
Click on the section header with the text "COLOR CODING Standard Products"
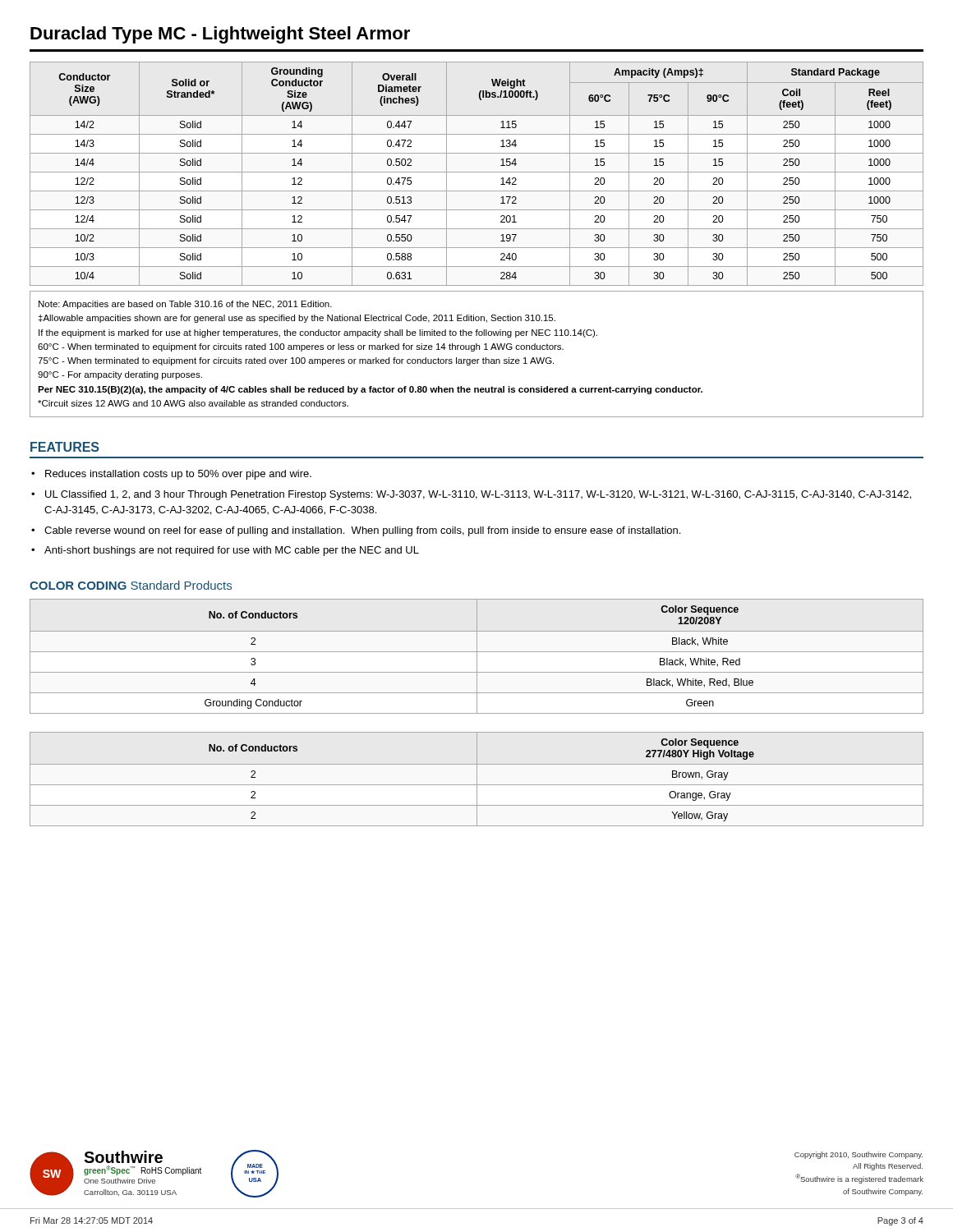(x=131, y=585)
